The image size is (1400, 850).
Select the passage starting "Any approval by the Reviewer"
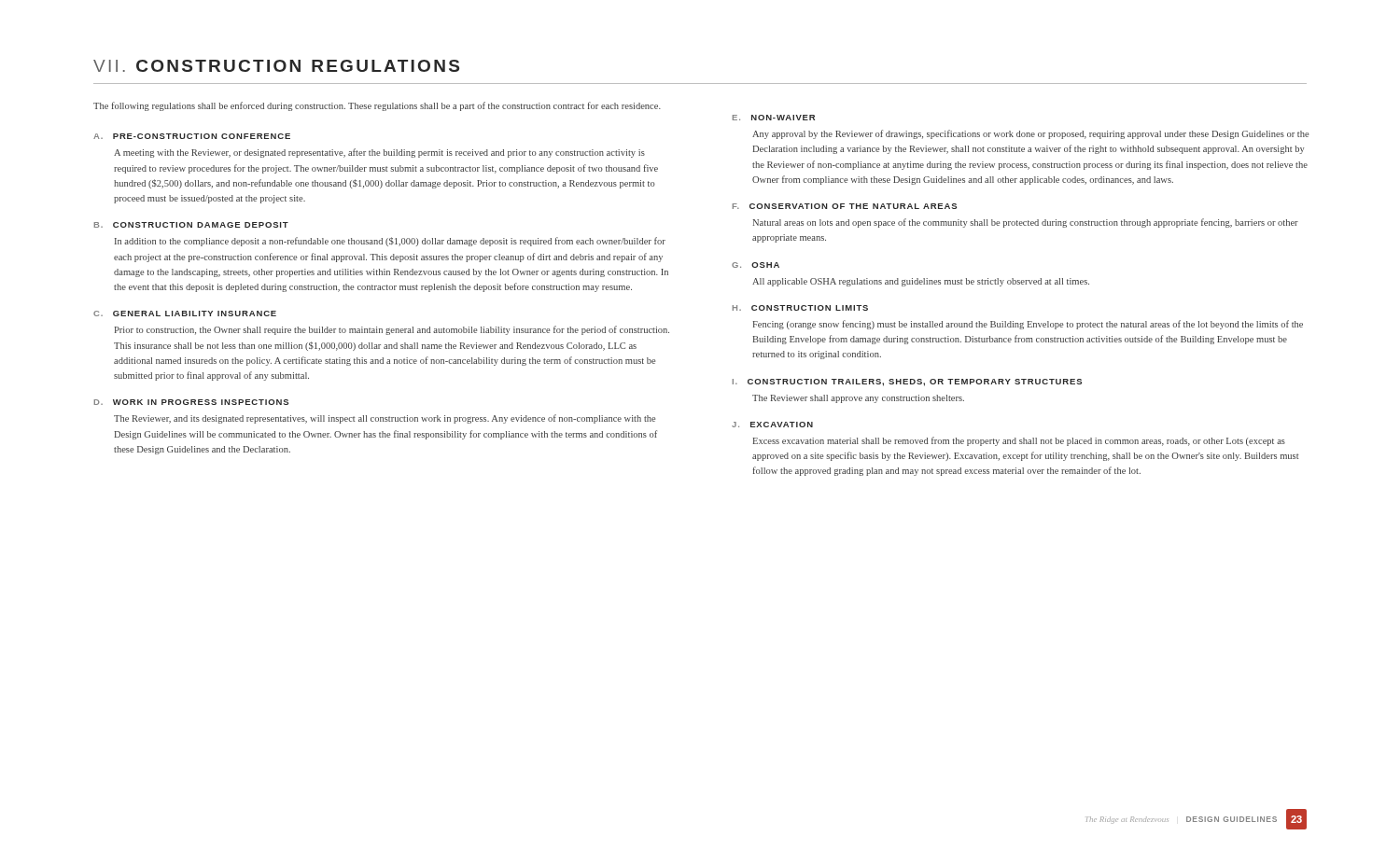click(1031, 157)
